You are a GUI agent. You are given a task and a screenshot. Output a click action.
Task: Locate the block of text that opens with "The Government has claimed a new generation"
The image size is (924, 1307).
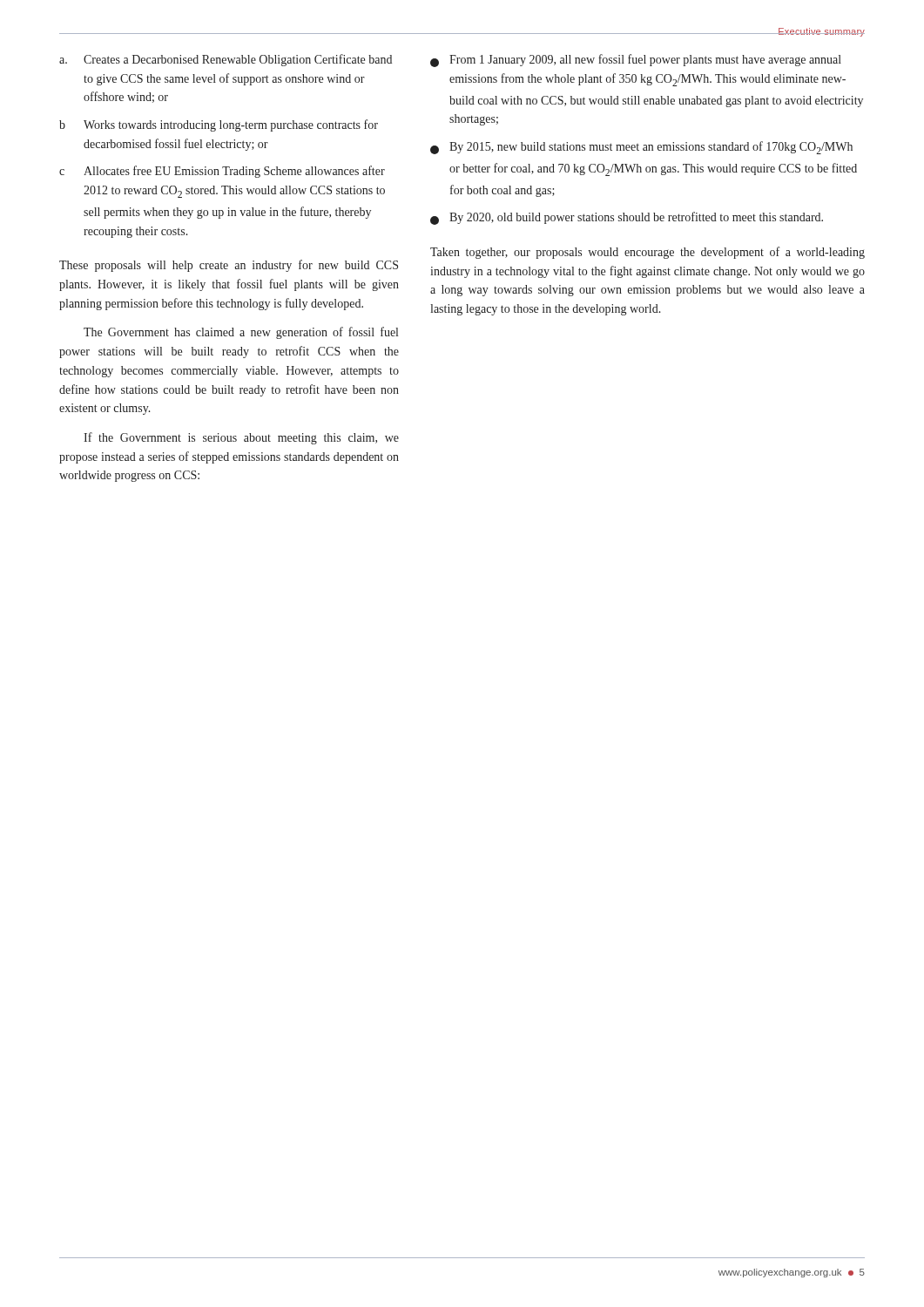tap(229, 371)
